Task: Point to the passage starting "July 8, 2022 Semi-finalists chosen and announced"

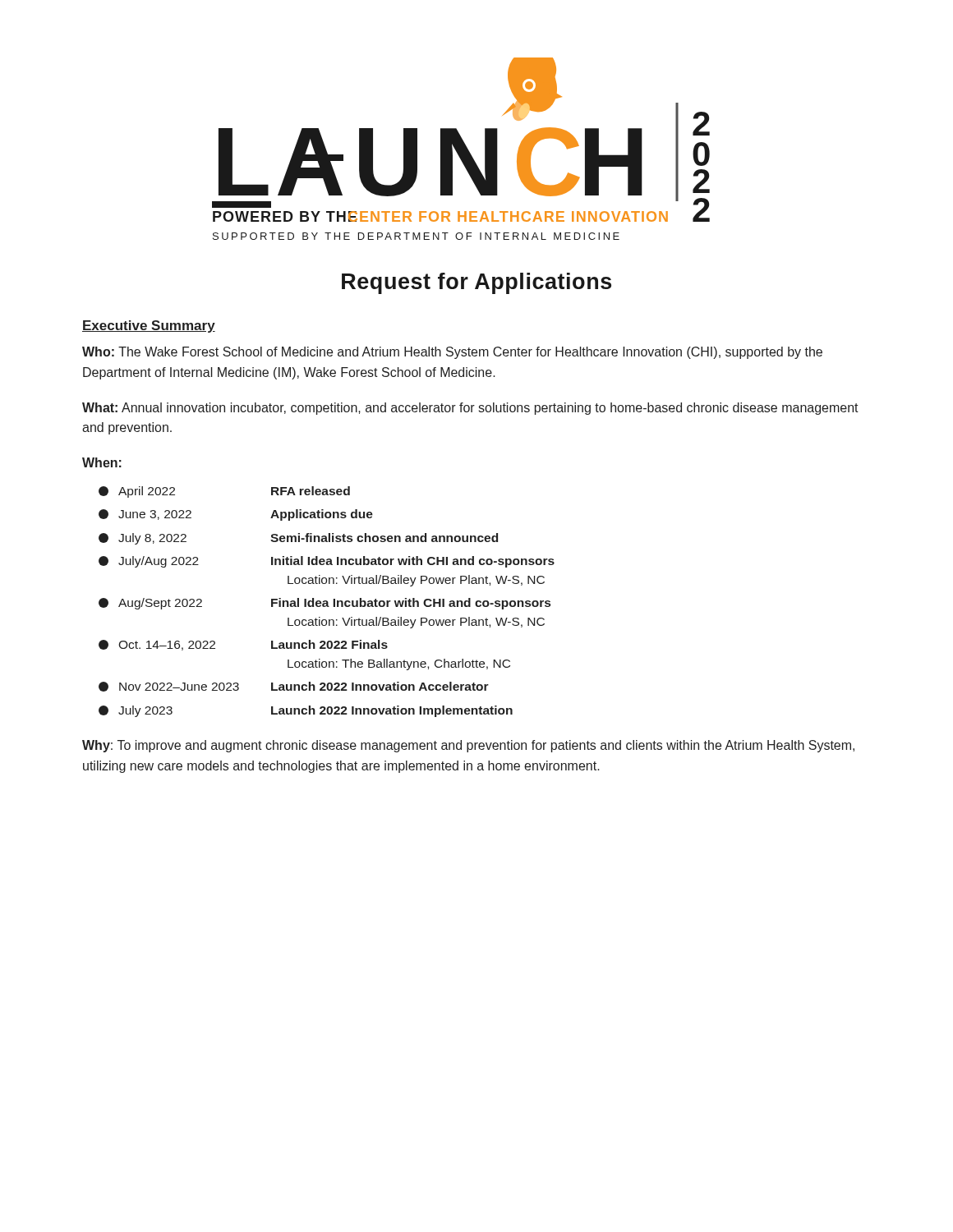Action: coord(485,538)
